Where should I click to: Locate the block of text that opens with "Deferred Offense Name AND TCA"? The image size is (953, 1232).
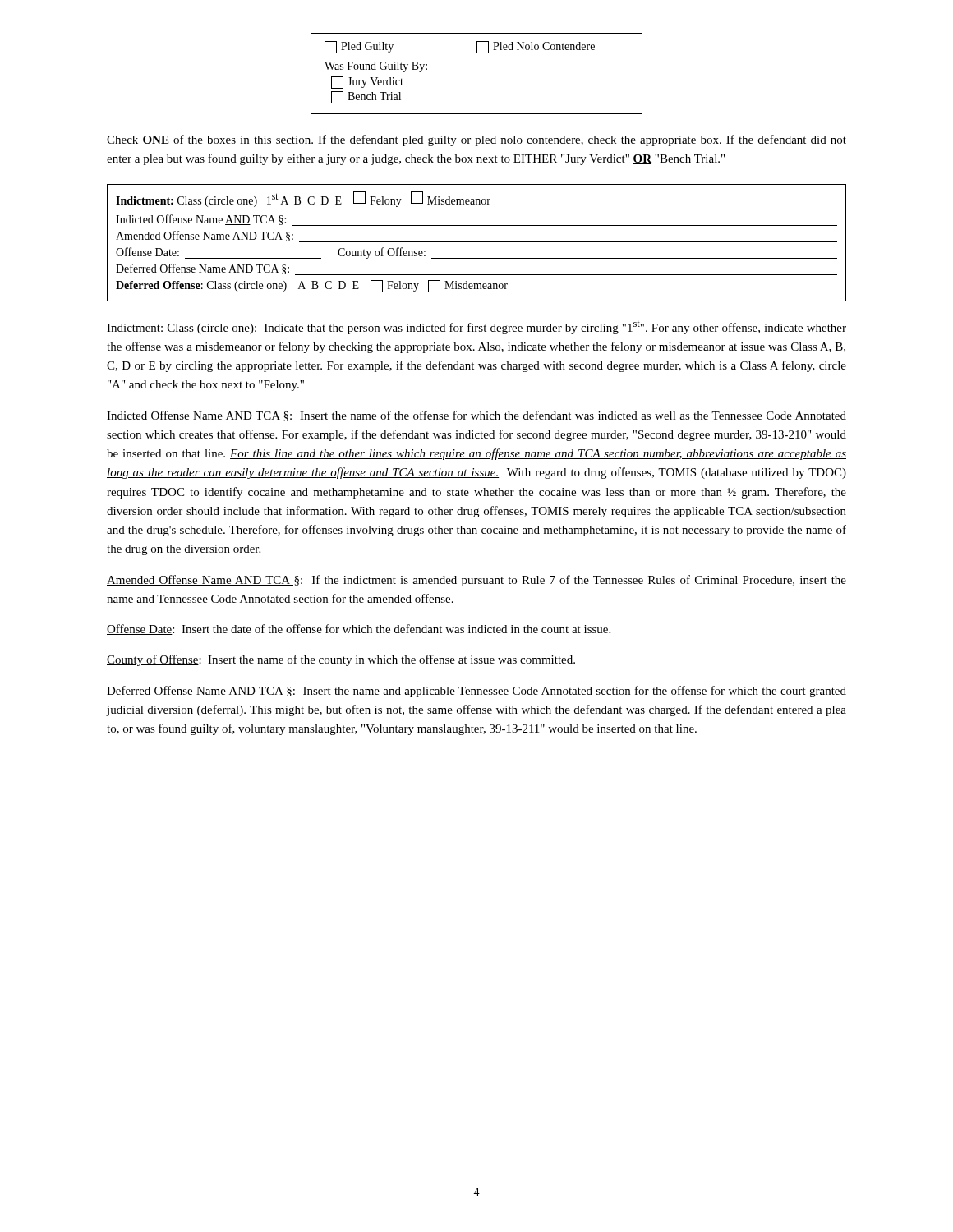pos(476,709)
